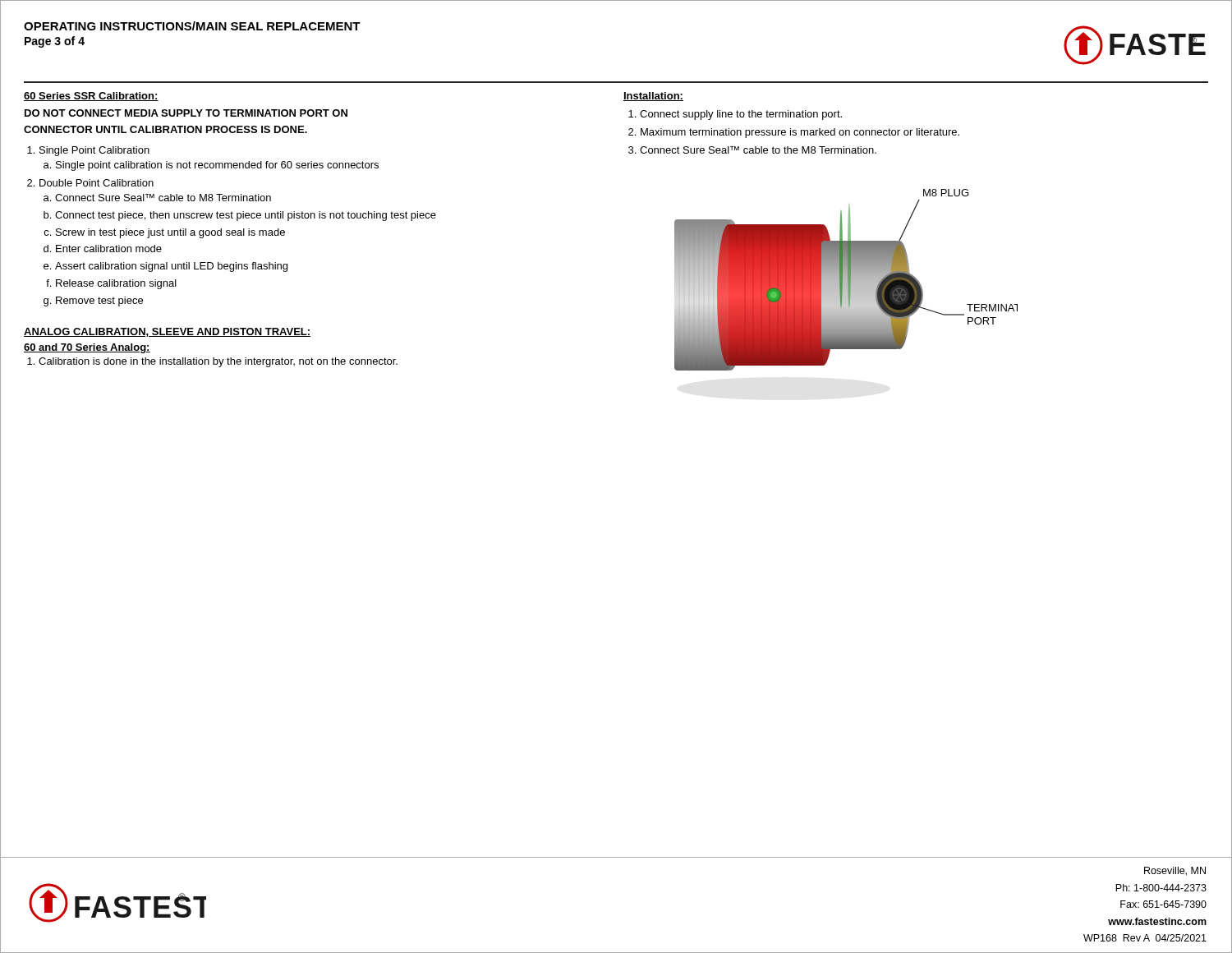Screen dimensions: 953x1232
Task: Locate the element starting "Maximum termination pressure"
Action: (x=924, y=132)
